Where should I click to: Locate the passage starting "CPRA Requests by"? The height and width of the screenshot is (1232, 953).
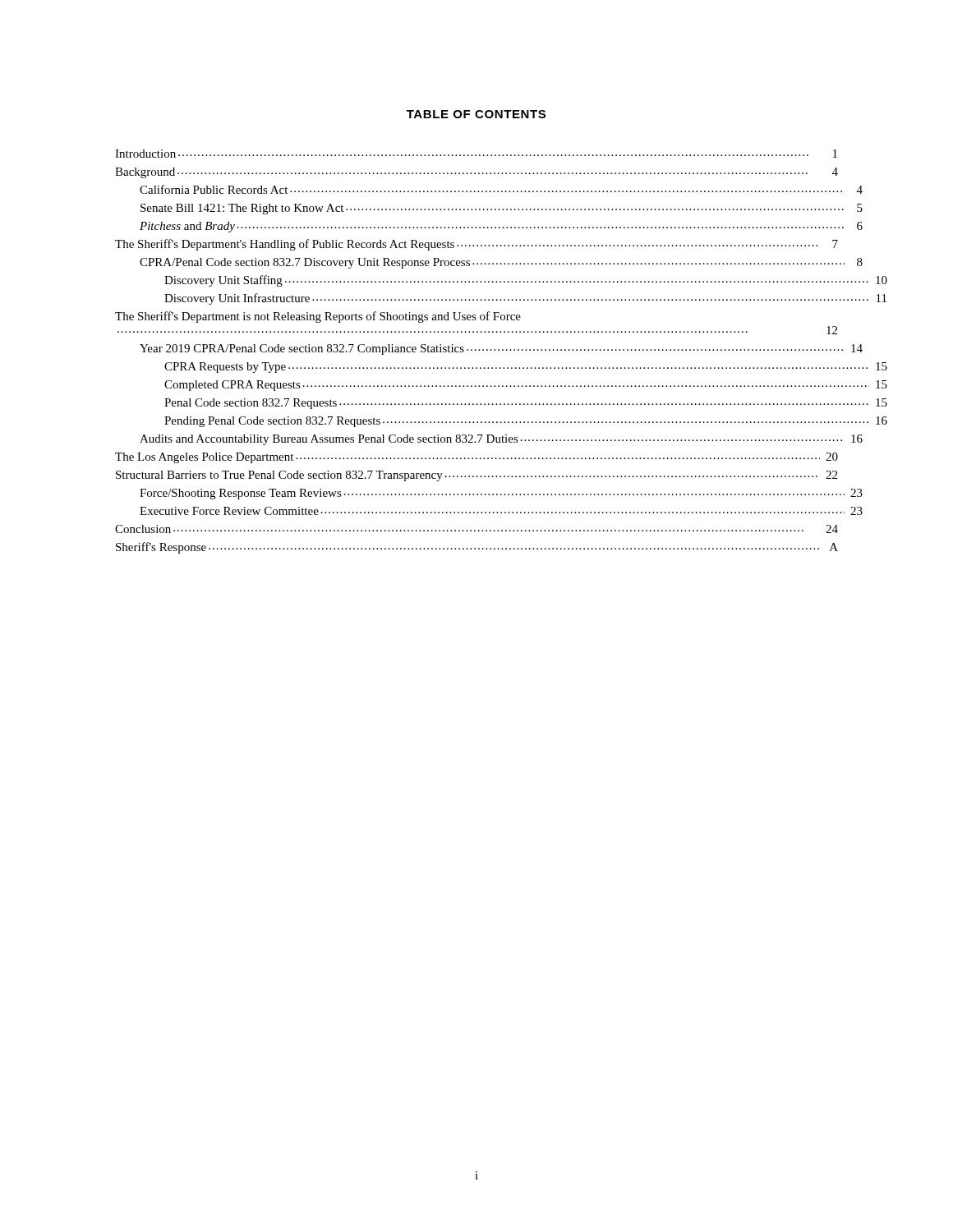click(526, 367)
